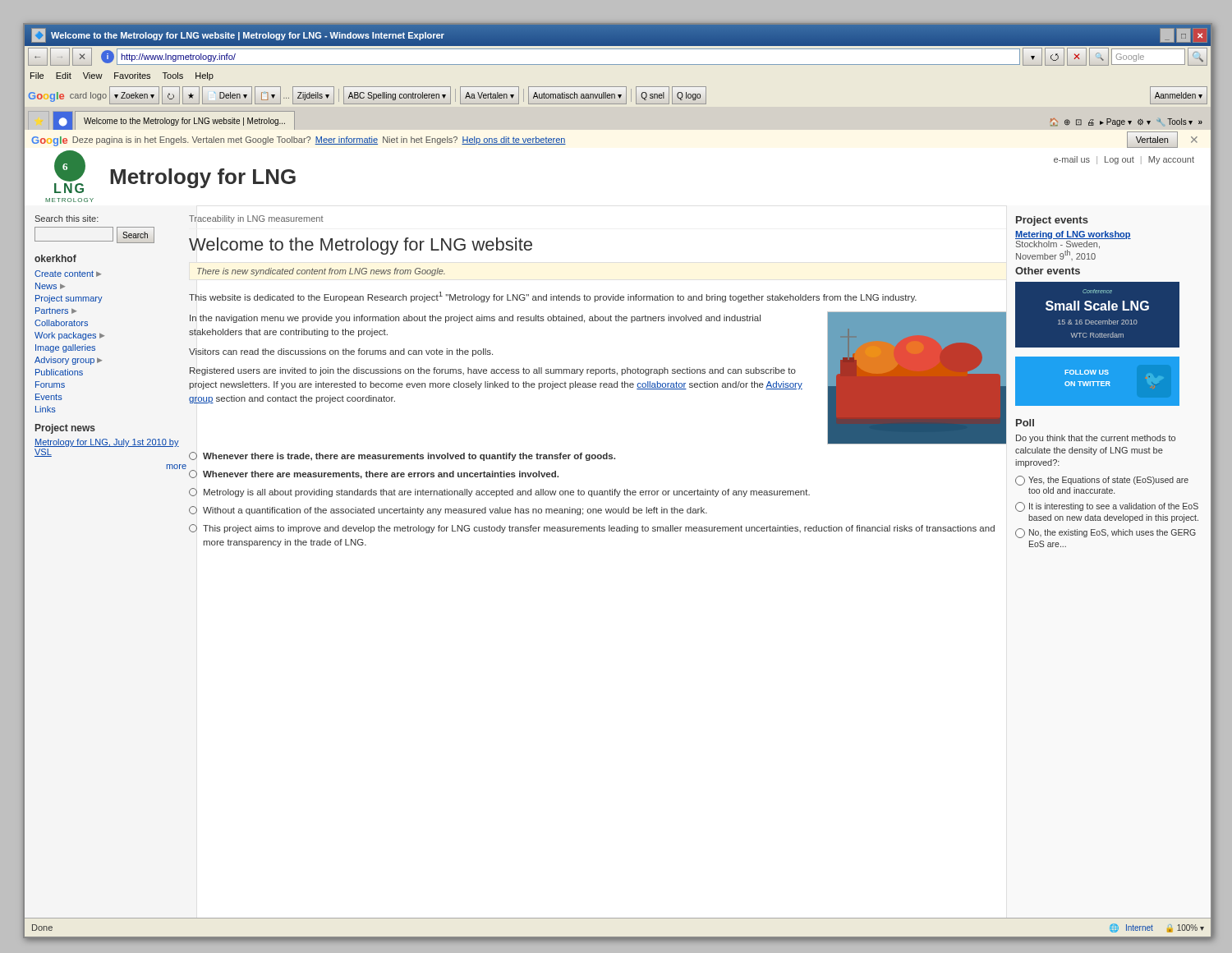
Task: Click on the element starting "Image galleries"
Action: tap(65, 348)
